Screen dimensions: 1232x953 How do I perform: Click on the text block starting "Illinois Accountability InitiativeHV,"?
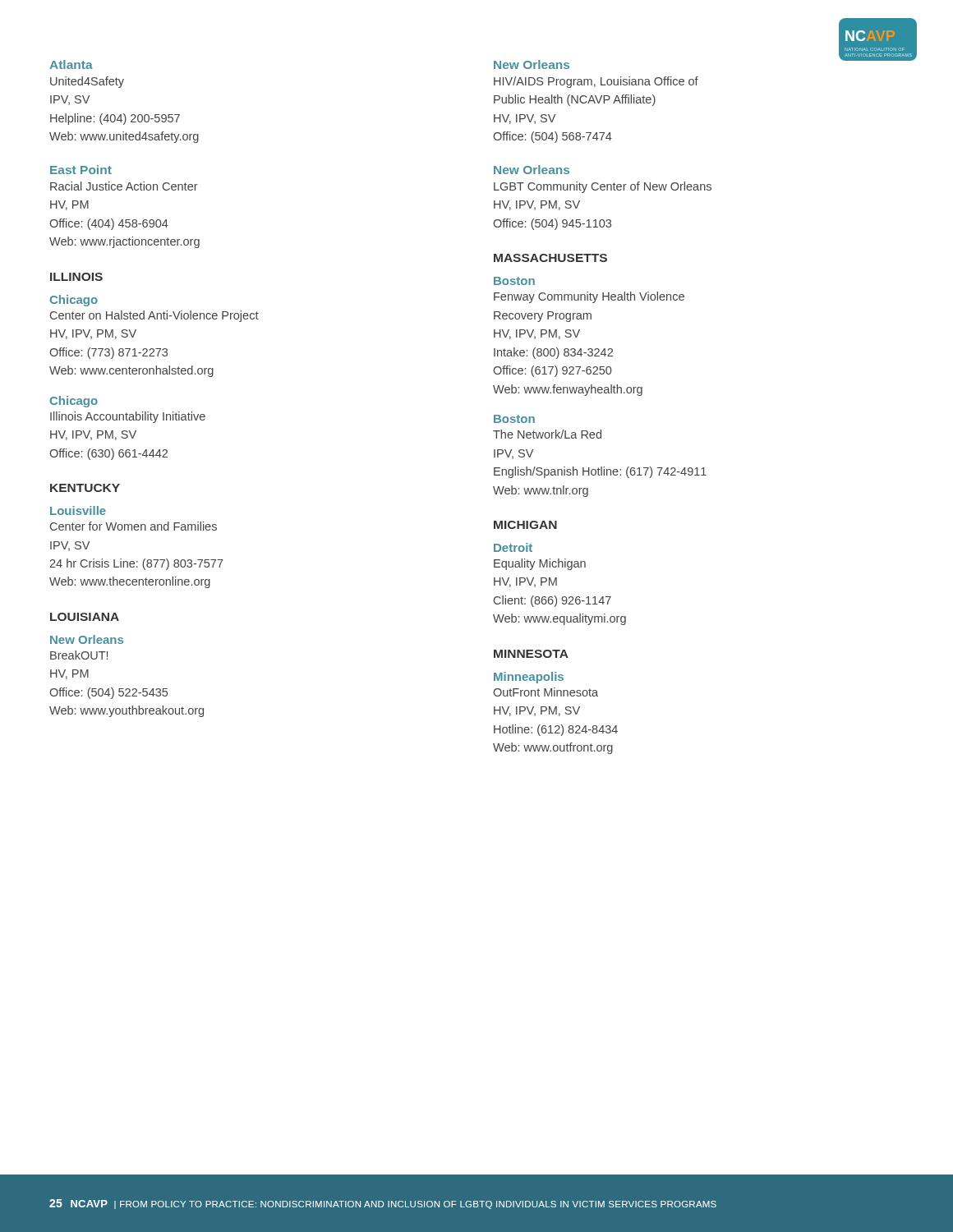128,417
